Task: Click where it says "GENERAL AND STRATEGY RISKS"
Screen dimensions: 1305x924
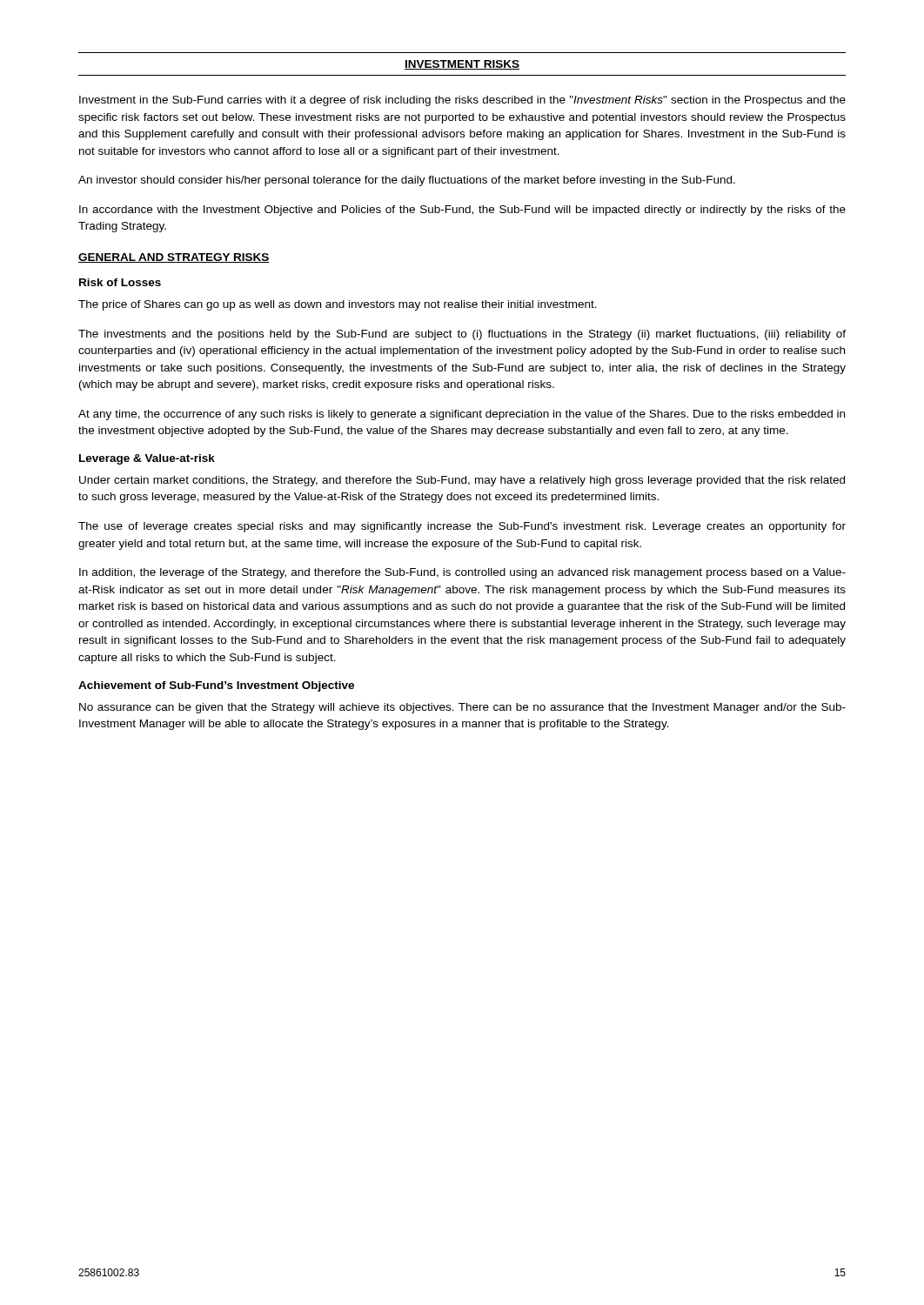Action: (x=174, y=257)
